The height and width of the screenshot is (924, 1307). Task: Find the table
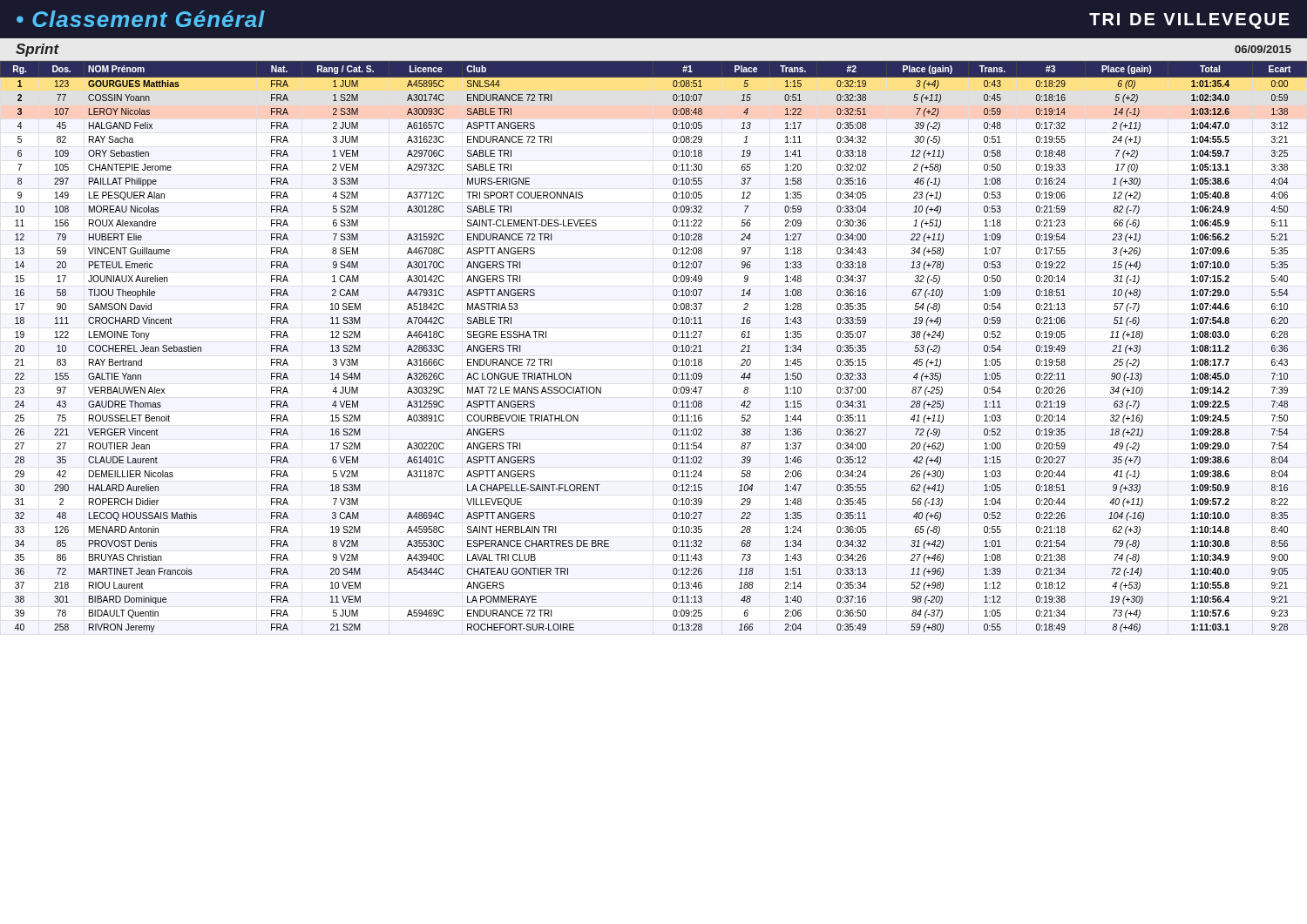654,348
